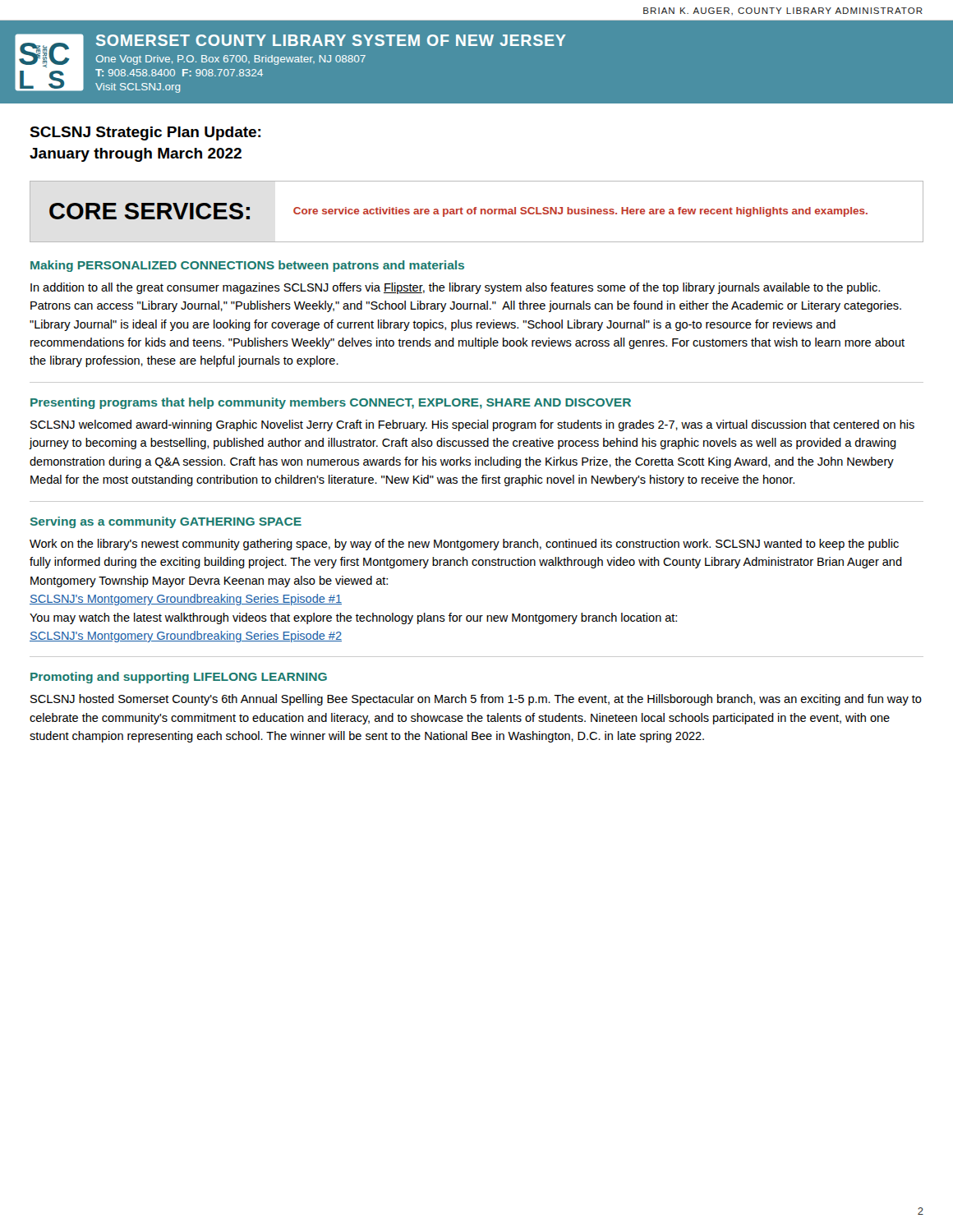Locate the block of text that opens with "SCLSNJ hosted Somerset County's 6th"

[x=476, y=718]
